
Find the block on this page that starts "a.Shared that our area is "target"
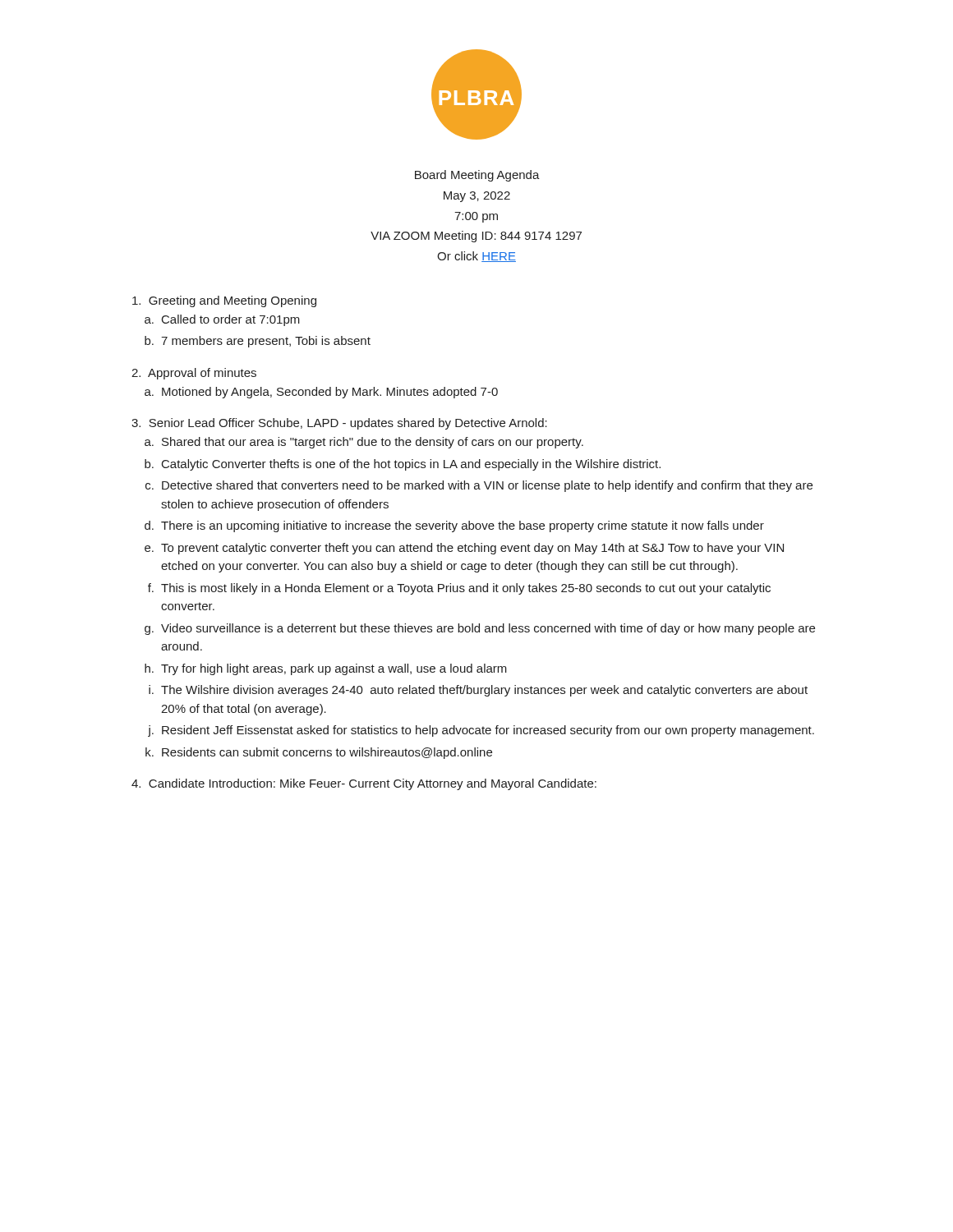point(476,442)
